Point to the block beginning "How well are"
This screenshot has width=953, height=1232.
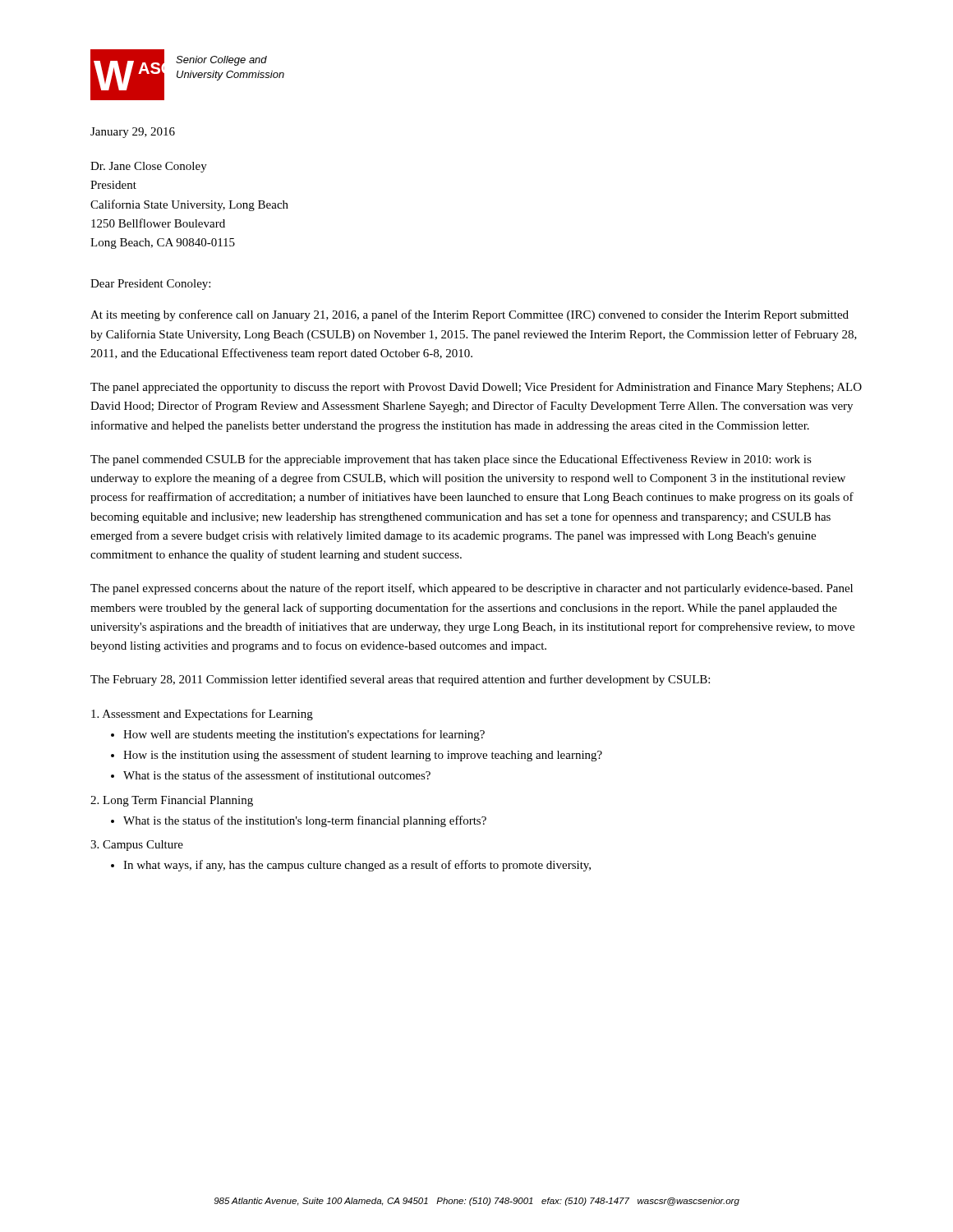point(304,734)
